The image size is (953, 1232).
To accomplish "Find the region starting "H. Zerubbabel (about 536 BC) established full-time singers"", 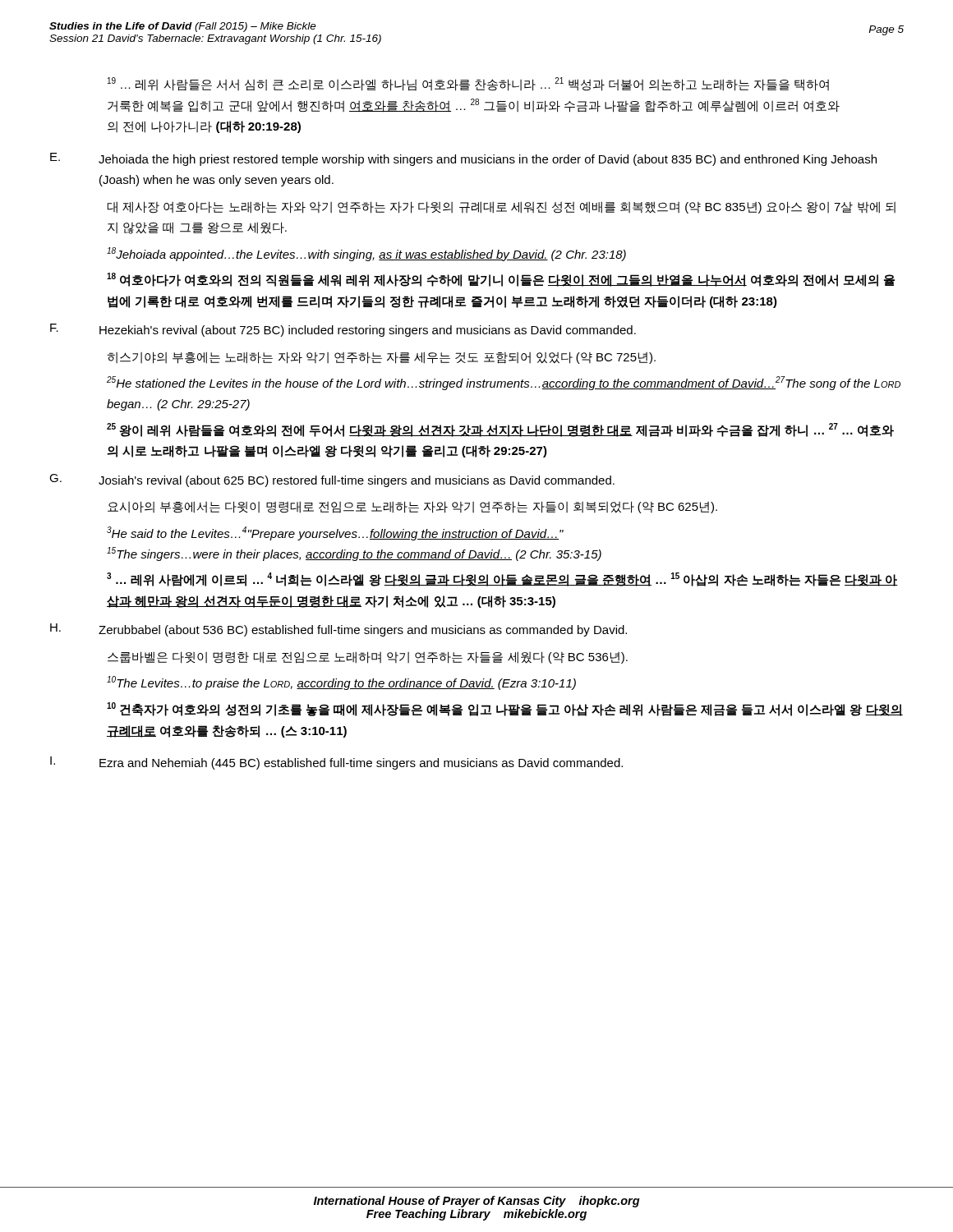I will [x=476, y=632].
